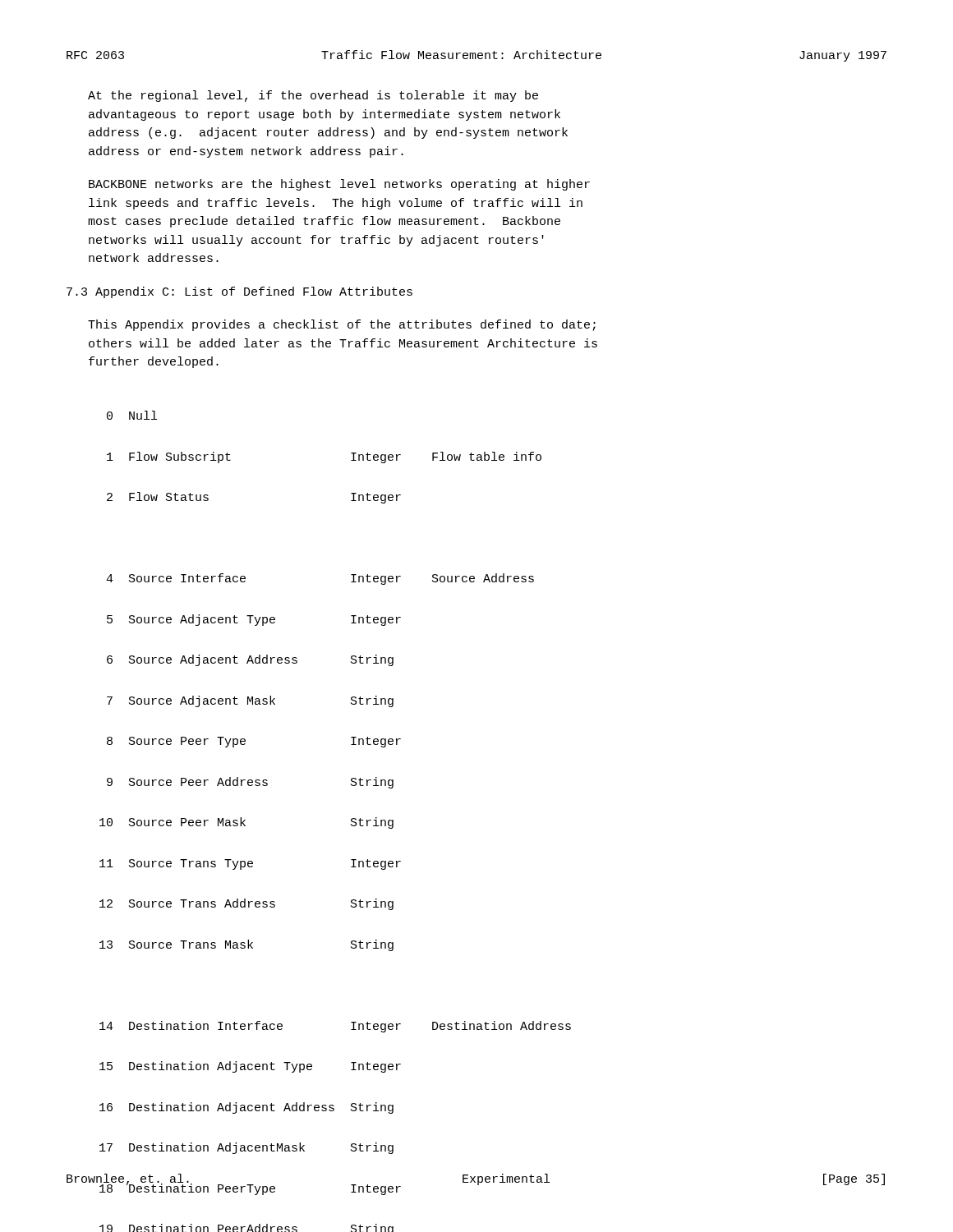This screenshot has width=953, height=1232.
Task: Click on the list item with the text "6 Source Adjacent"
Action: click(246, 661)
